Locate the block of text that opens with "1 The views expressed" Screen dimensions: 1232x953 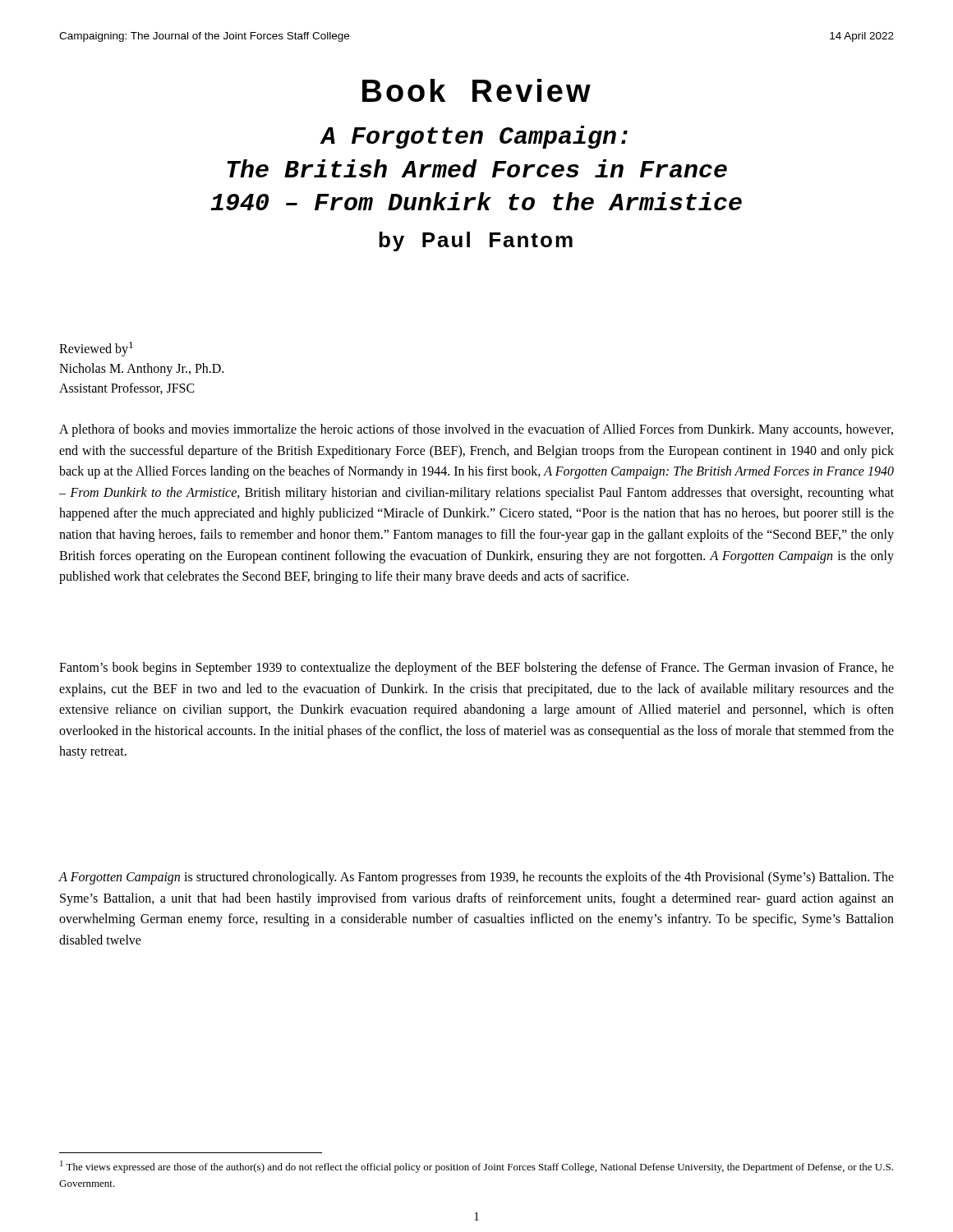(x=476, y=1173)
